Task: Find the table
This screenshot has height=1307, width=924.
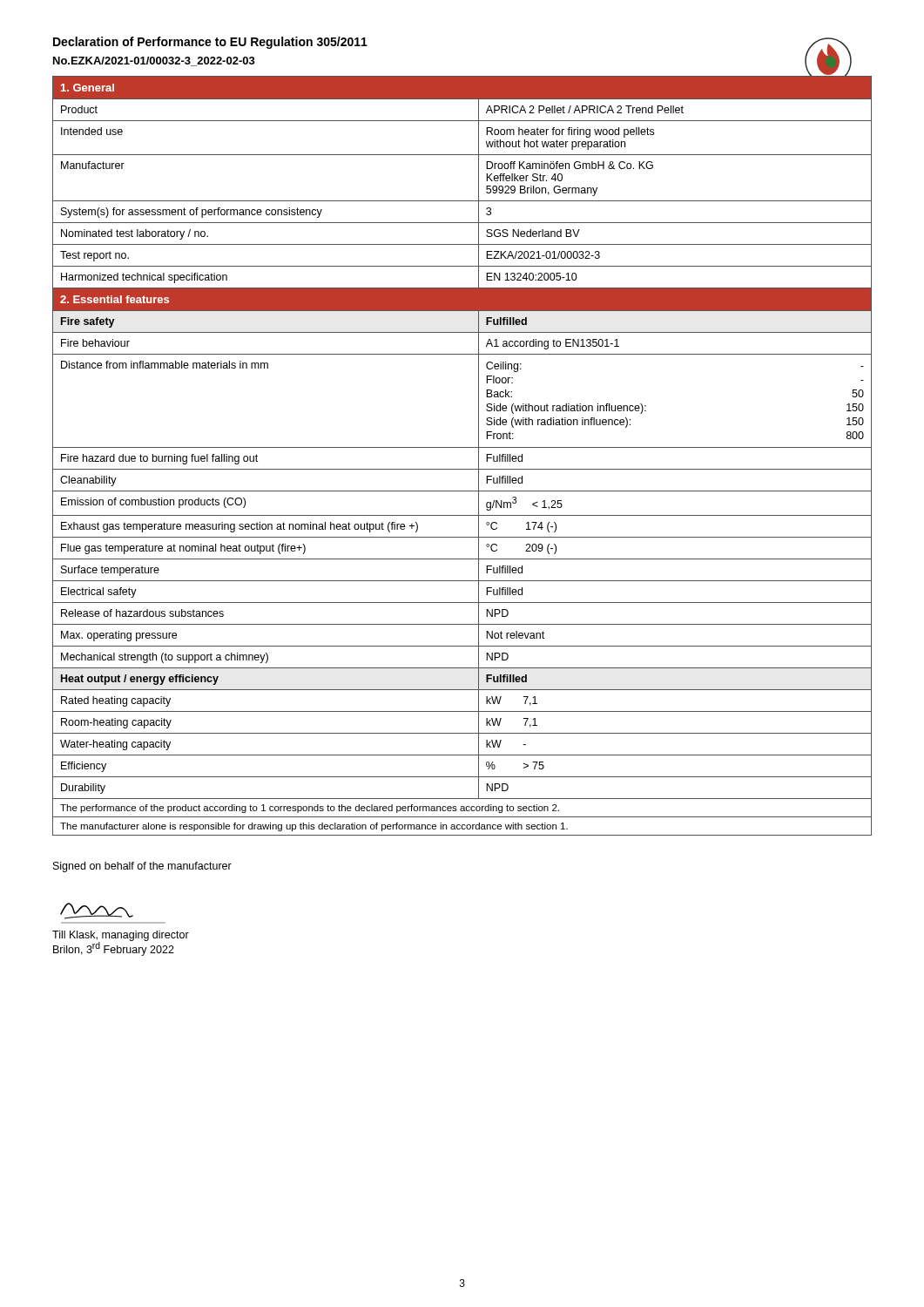Action: (x=462, y=456)
